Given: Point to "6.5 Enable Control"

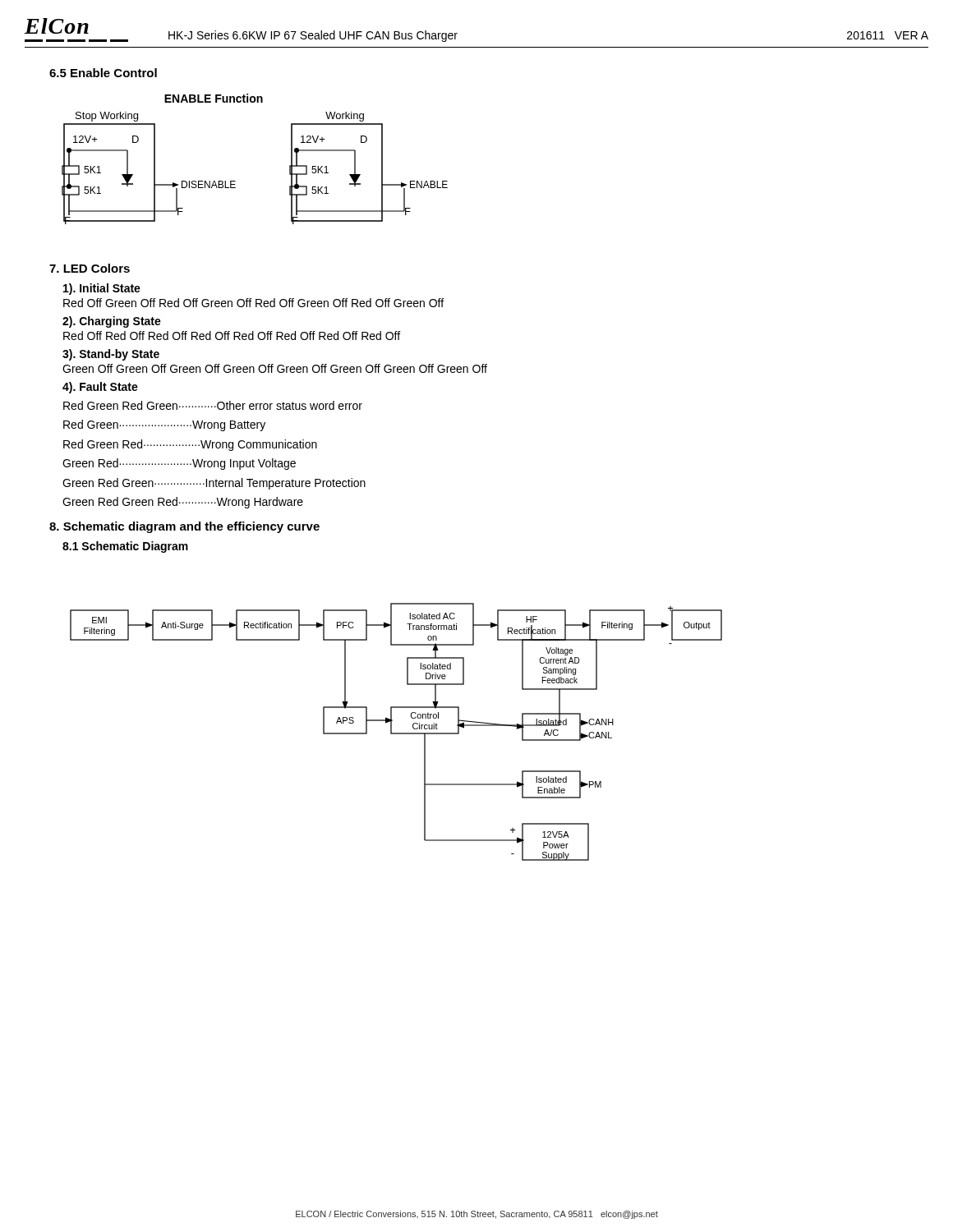Looking at the screenshot, I should tap(103, 73).
